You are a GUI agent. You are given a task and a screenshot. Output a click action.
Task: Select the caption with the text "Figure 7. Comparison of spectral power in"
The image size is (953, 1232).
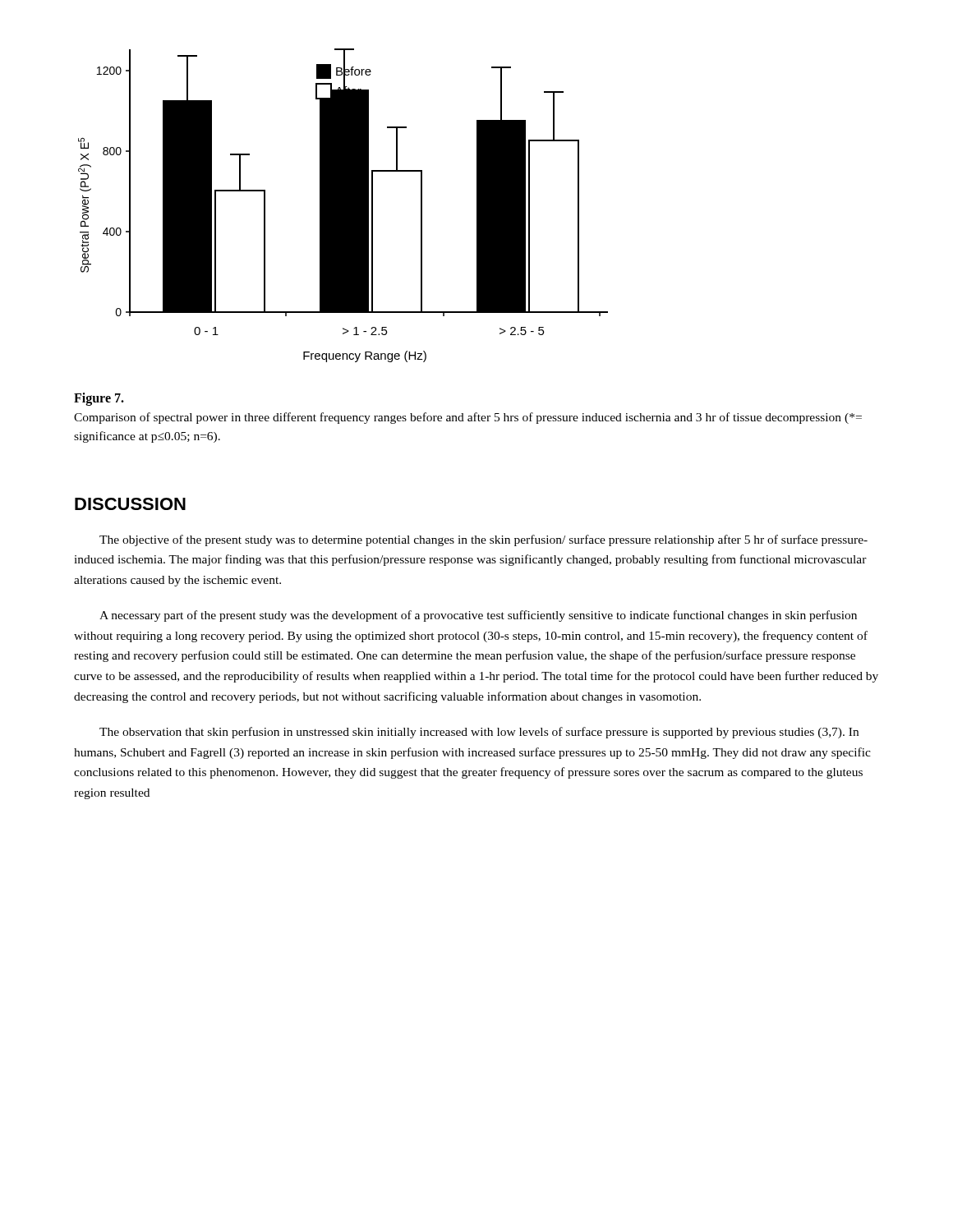(476, 418)
